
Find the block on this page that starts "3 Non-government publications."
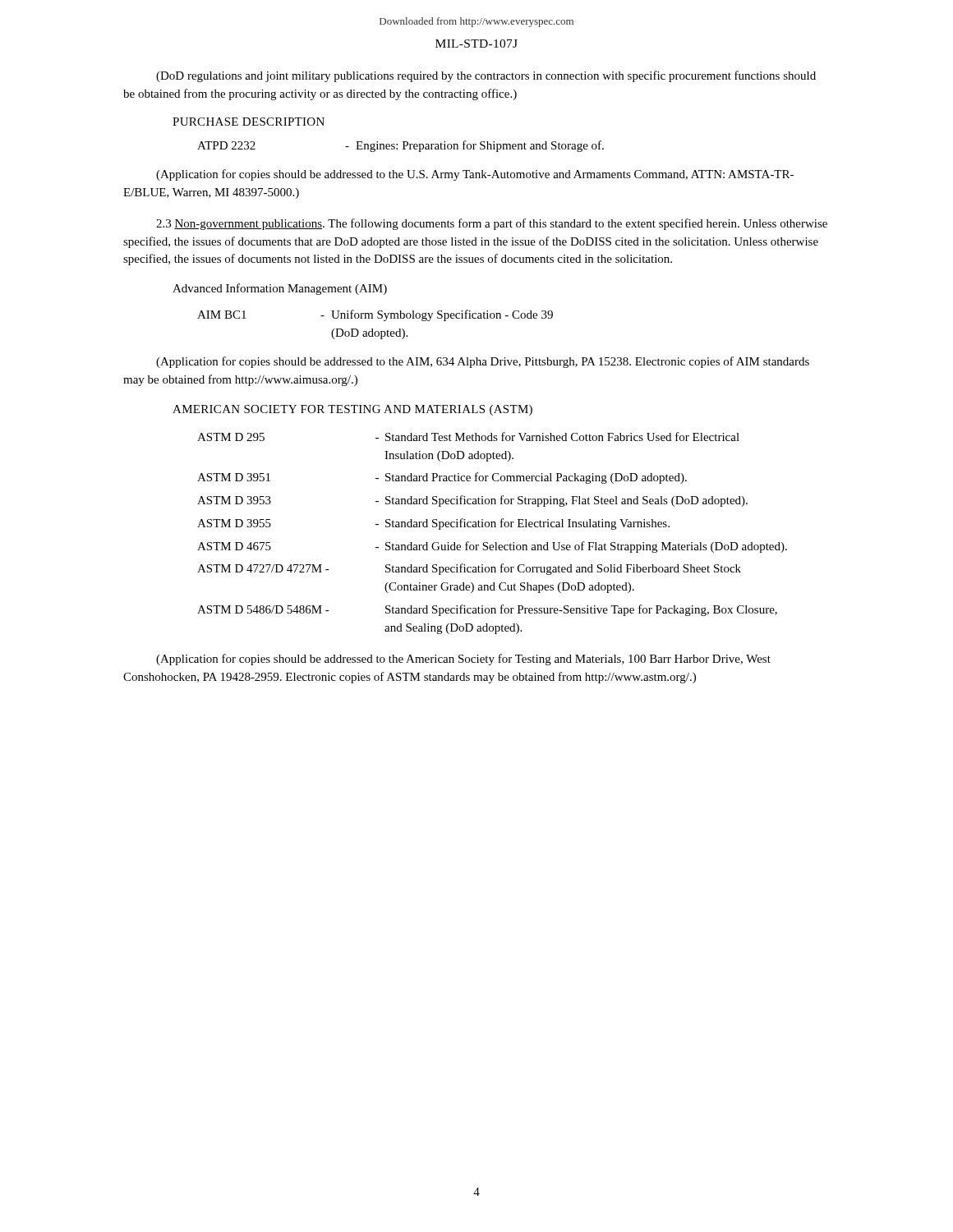pyautogui.click(x=475, y=241)
